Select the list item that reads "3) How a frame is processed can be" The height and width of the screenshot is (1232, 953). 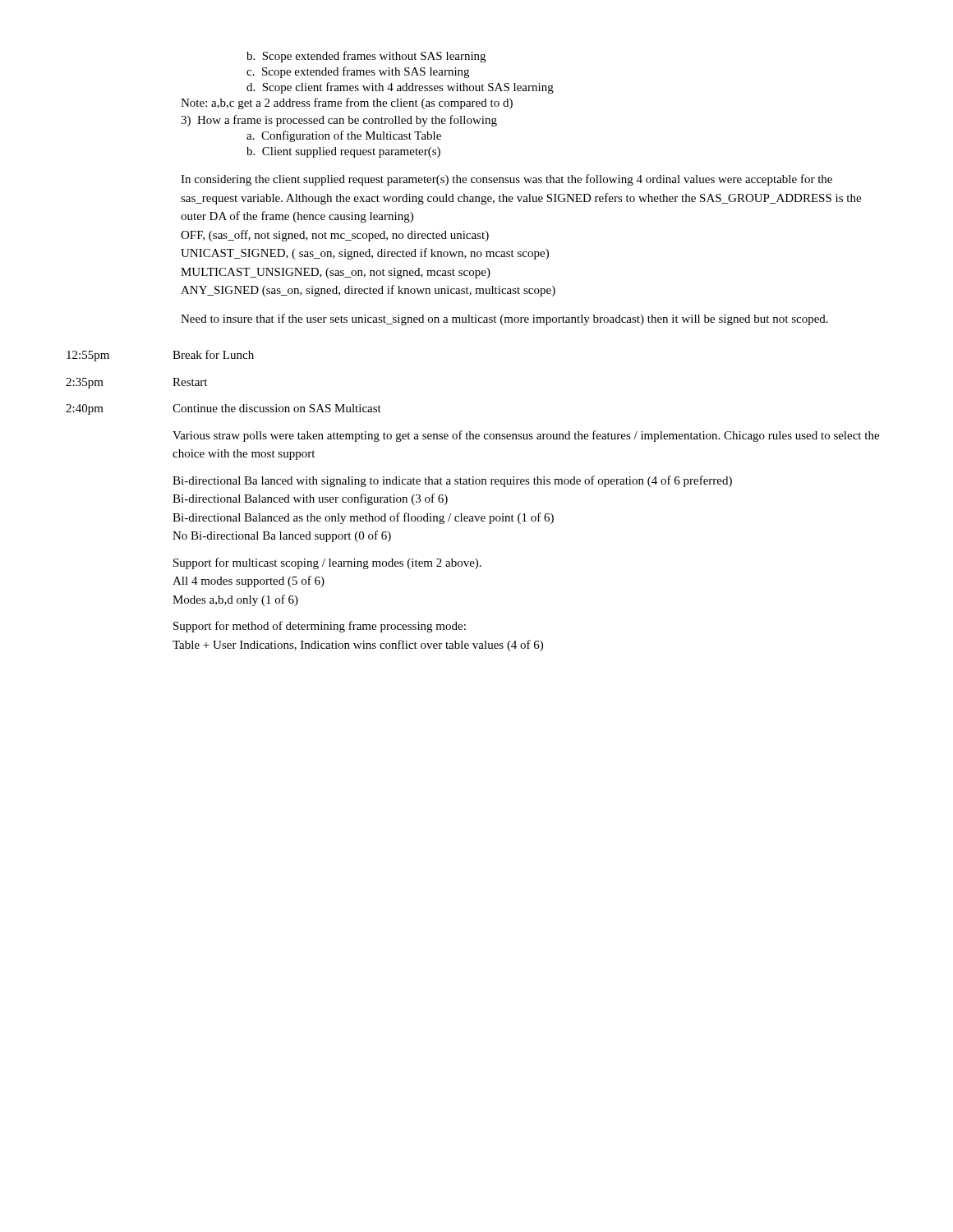339,120
